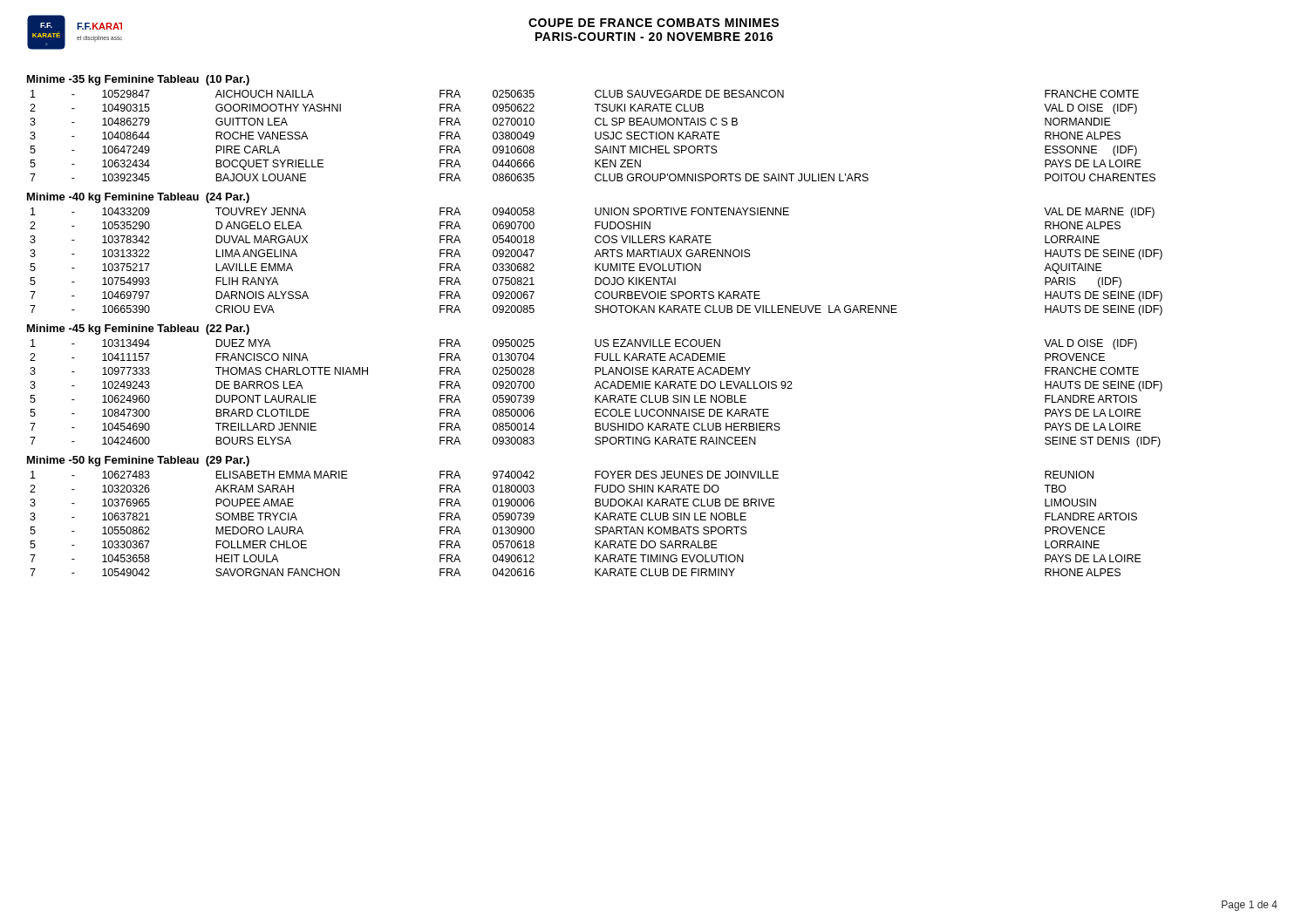Point to the section header beginning "Minime -40 kg Feminine Tableau (24"
The image size is (1308, 924).
pos(138,197)
